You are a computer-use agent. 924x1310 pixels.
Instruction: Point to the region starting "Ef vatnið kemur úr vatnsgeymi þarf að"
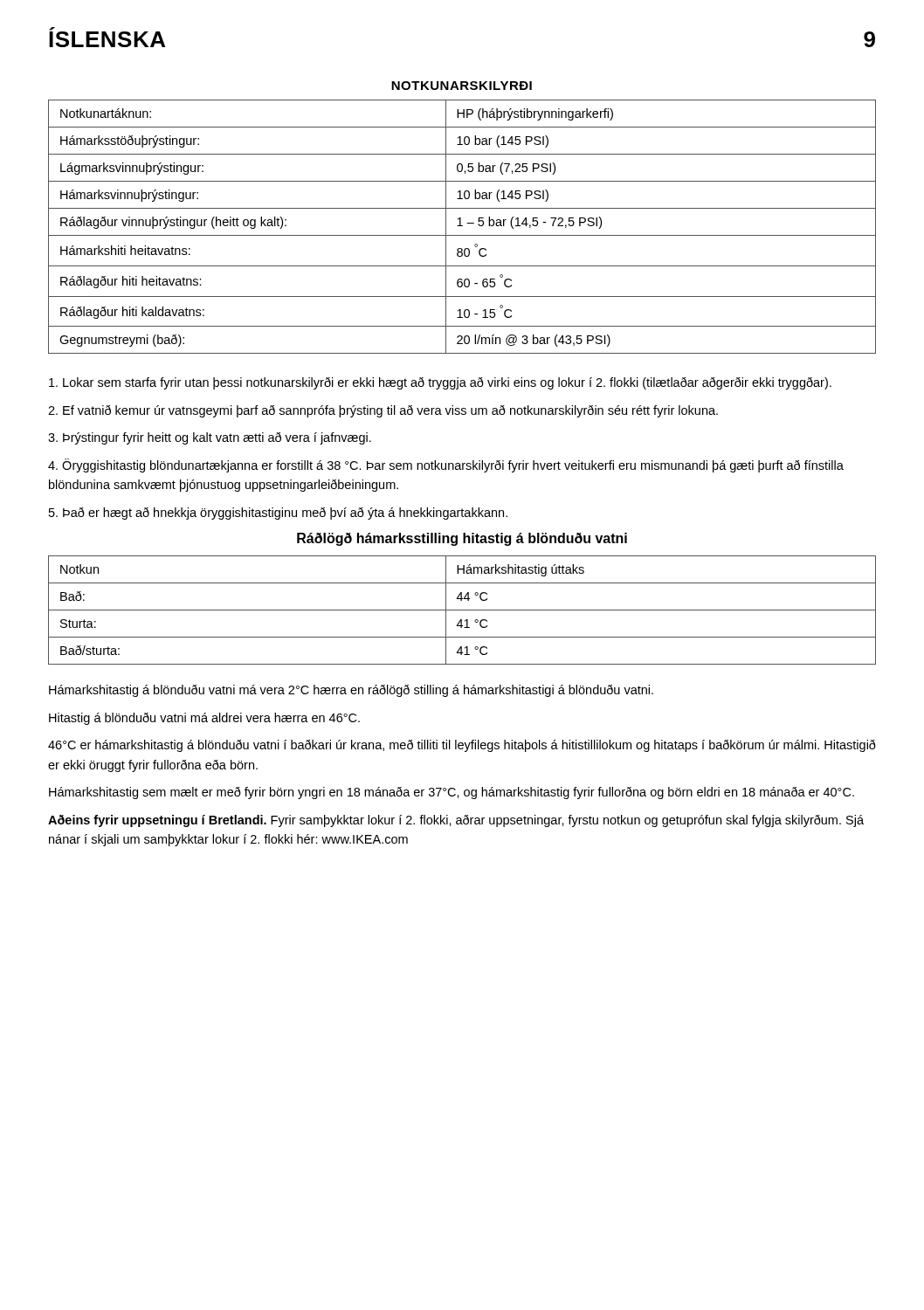tap(383, 410)
